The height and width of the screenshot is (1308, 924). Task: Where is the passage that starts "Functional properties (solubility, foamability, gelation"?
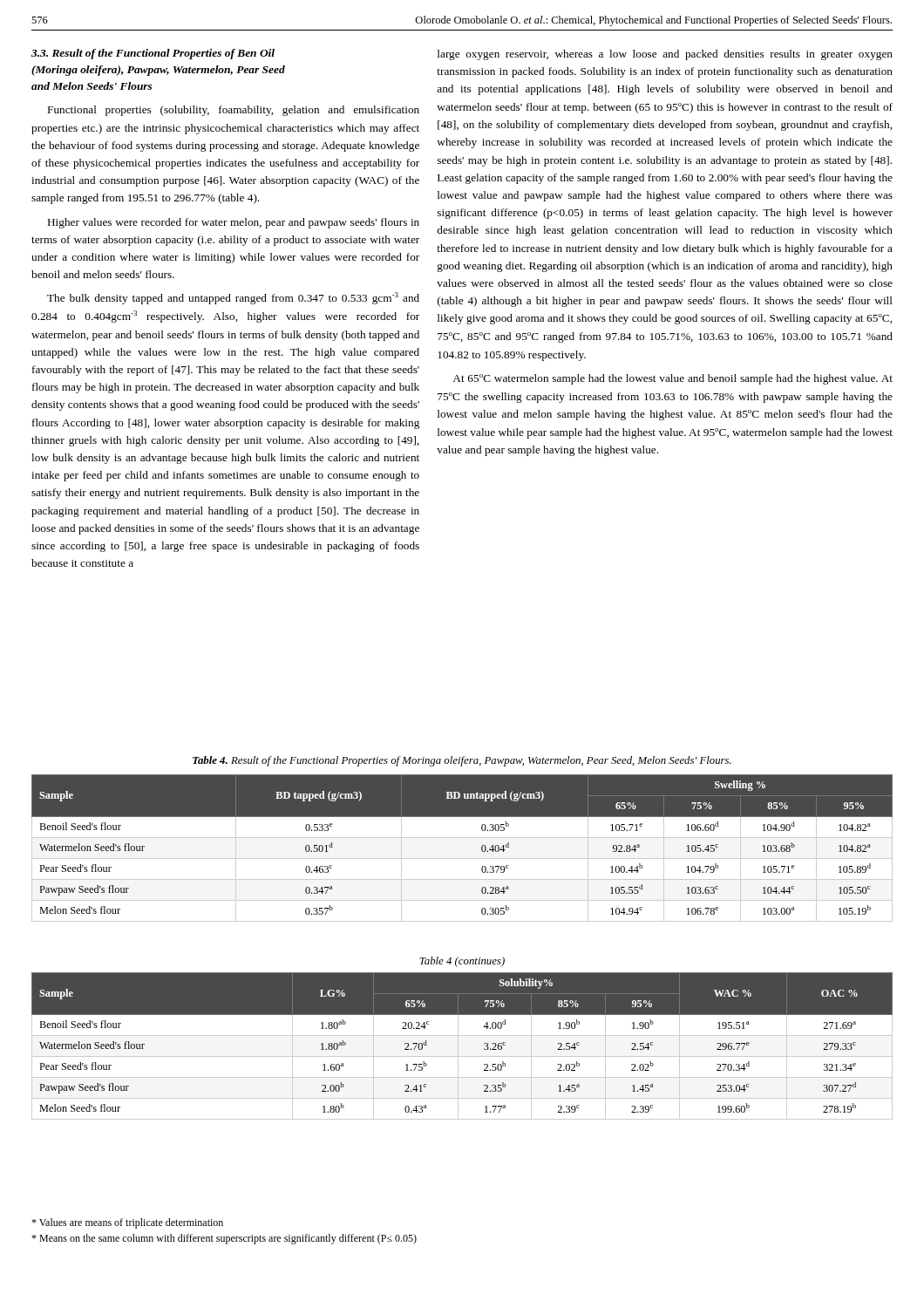225,337
